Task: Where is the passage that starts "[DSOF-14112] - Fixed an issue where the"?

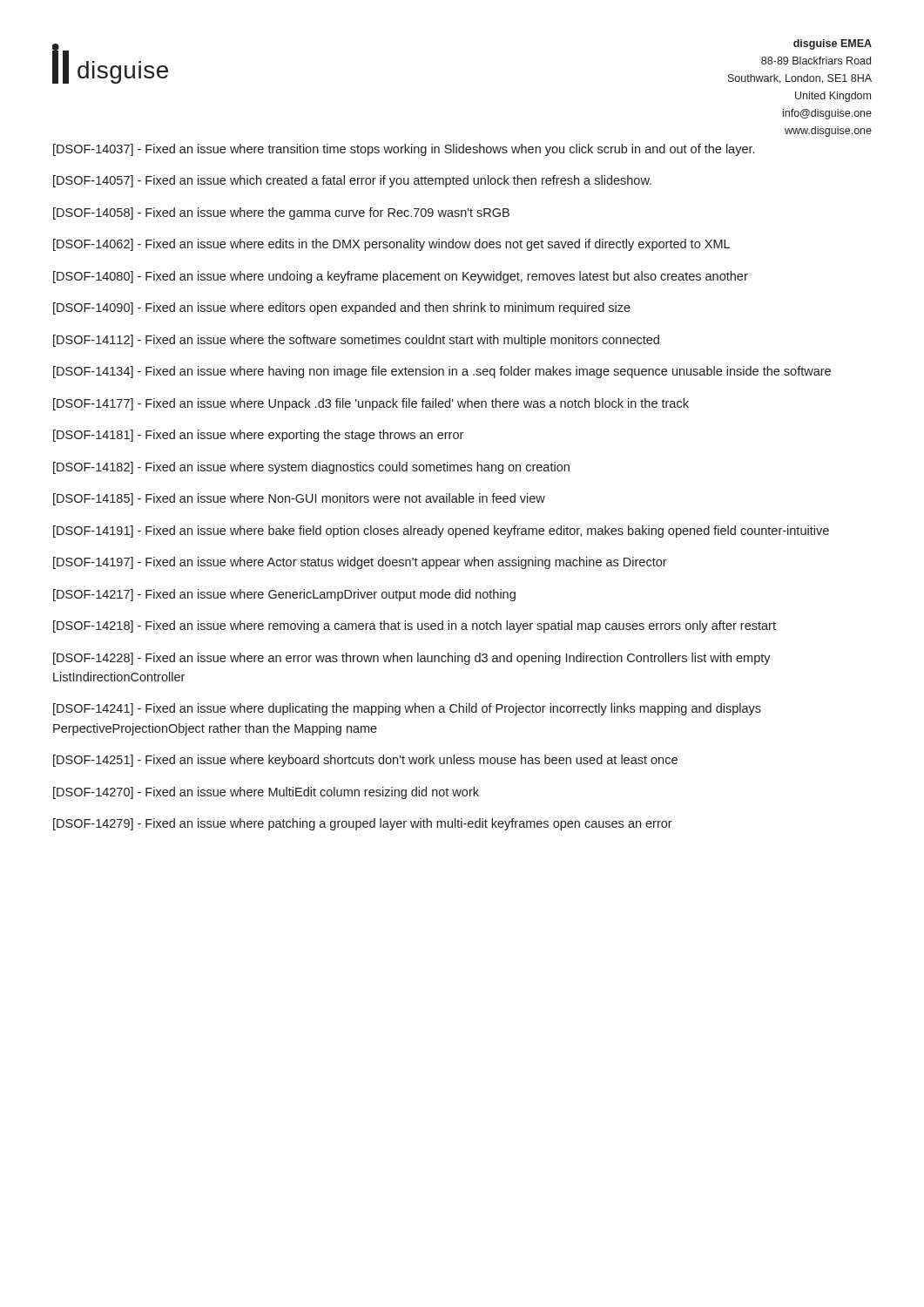Action: 356,340
